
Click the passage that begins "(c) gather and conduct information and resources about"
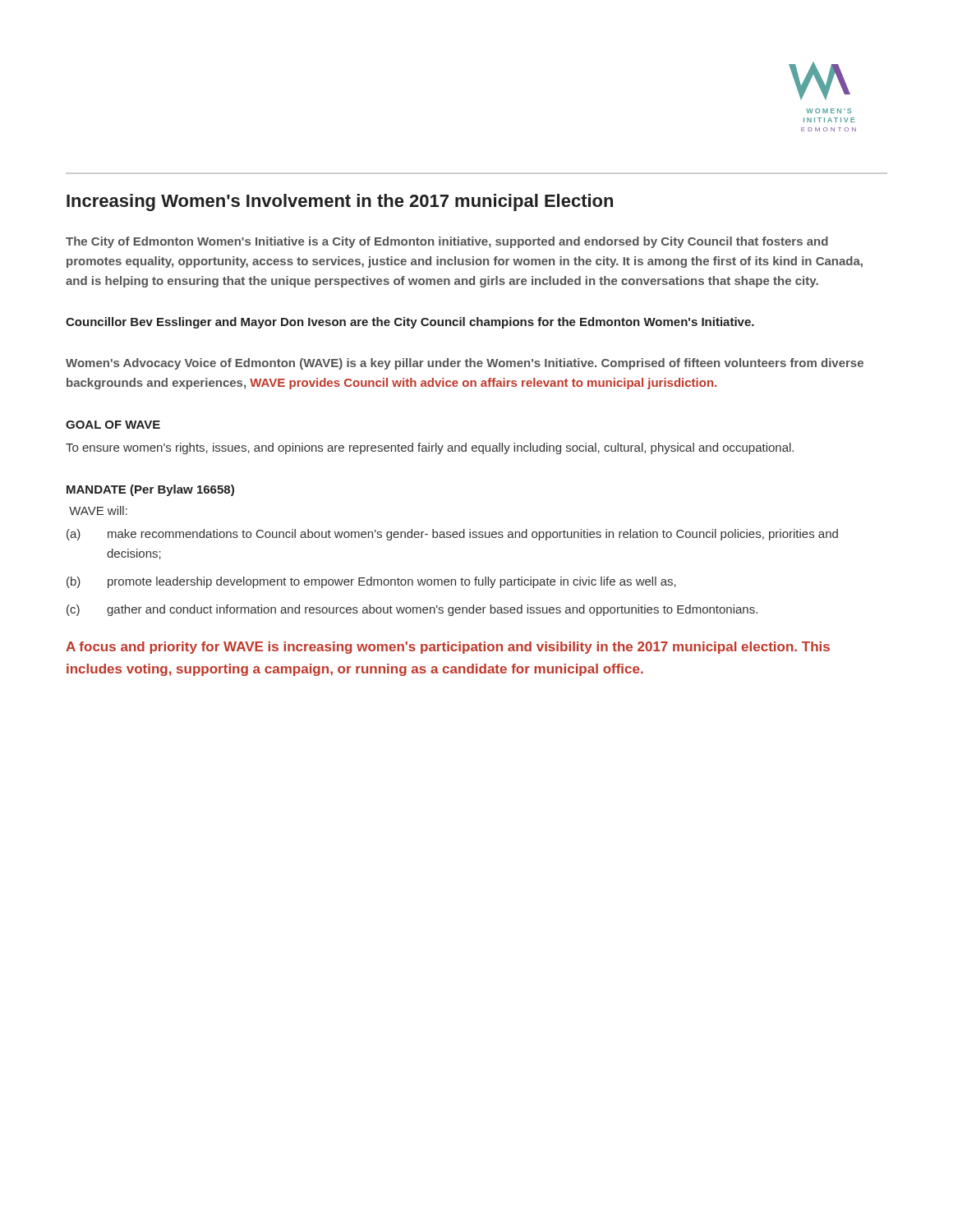[x=476, y=609]
